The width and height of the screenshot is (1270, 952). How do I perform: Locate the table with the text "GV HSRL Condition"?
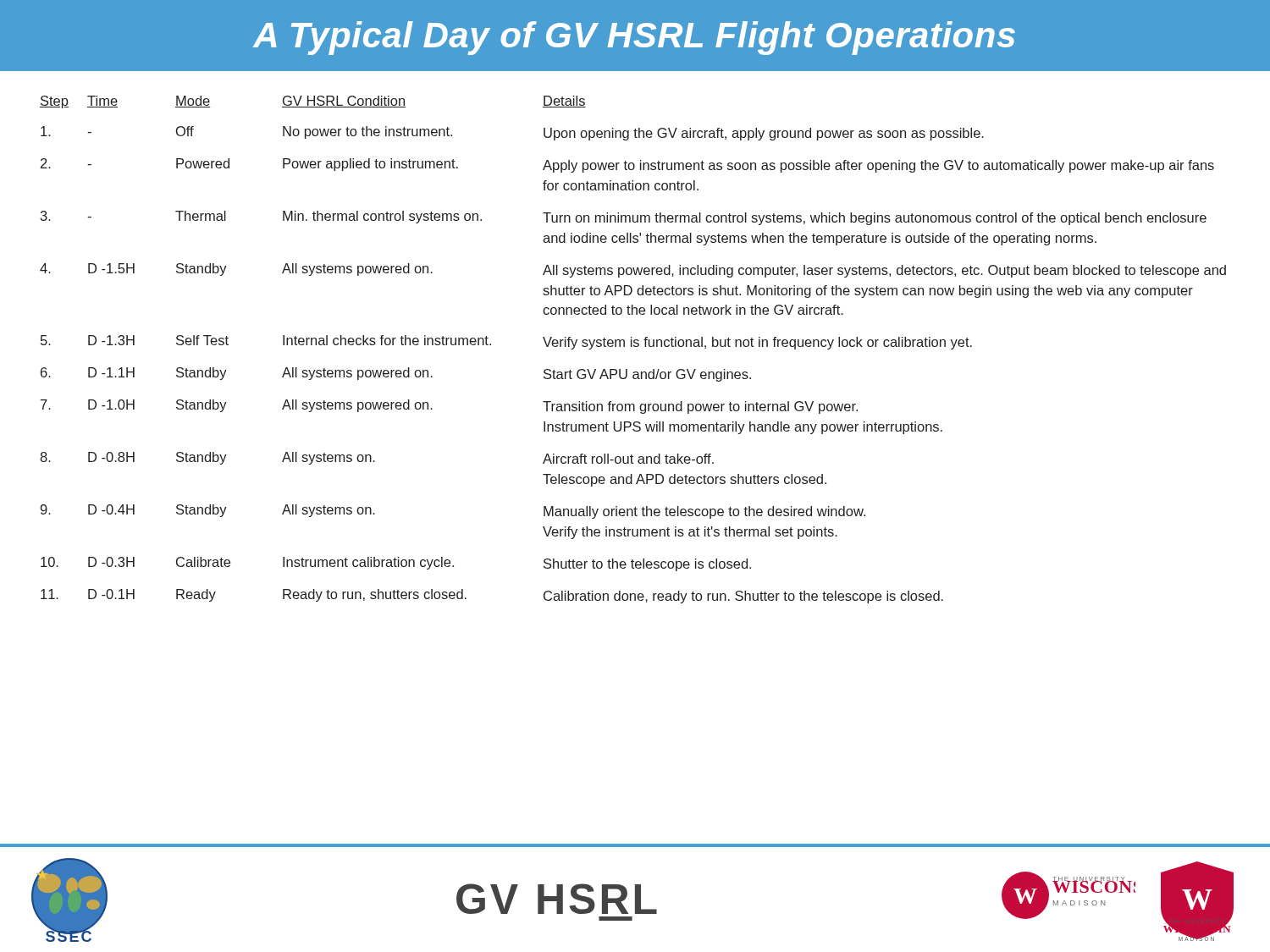pos(635,342)
